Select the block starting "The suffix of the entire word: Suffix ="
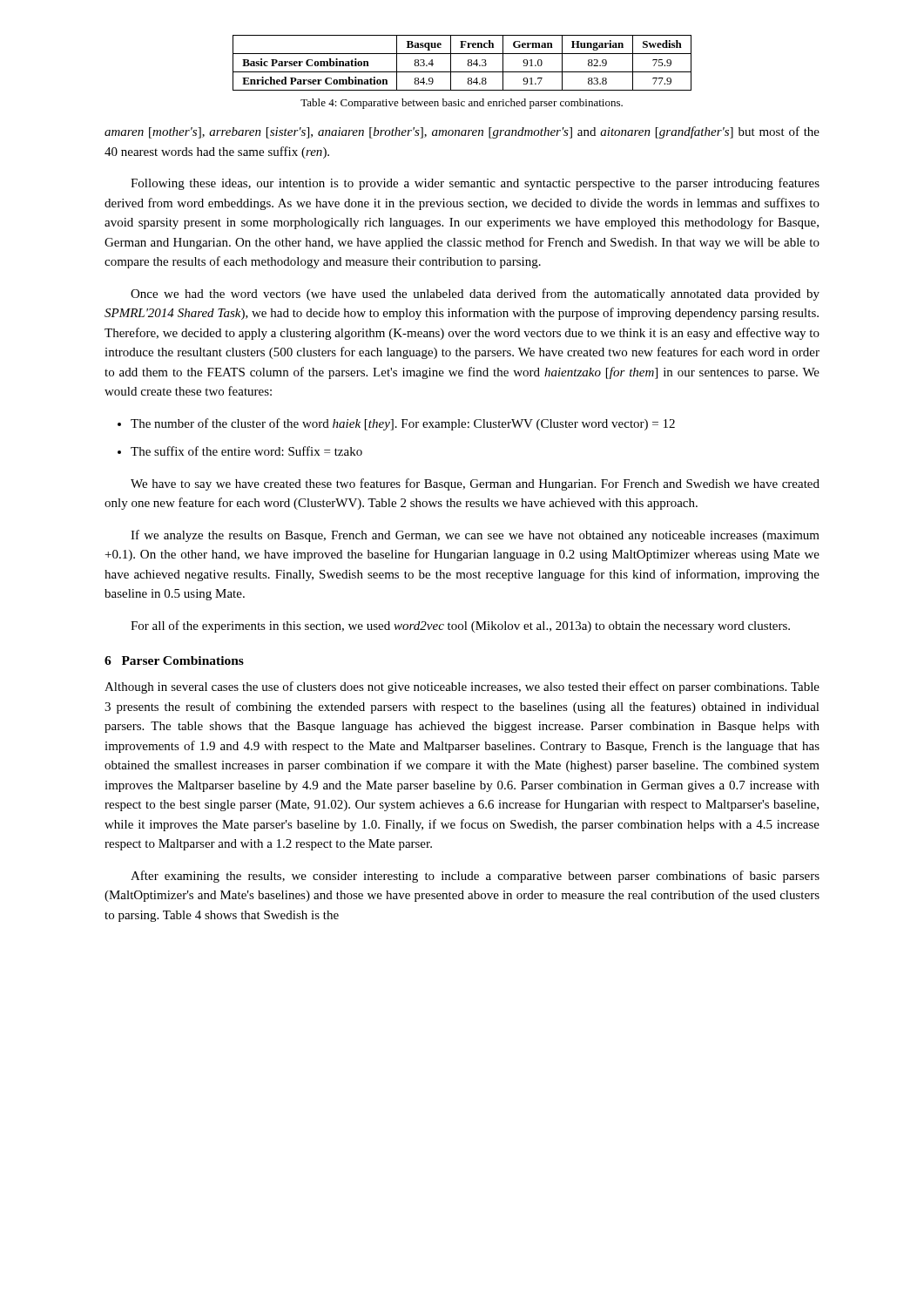924x1307 pixels. pyautogui.click(x=247, y=451)
